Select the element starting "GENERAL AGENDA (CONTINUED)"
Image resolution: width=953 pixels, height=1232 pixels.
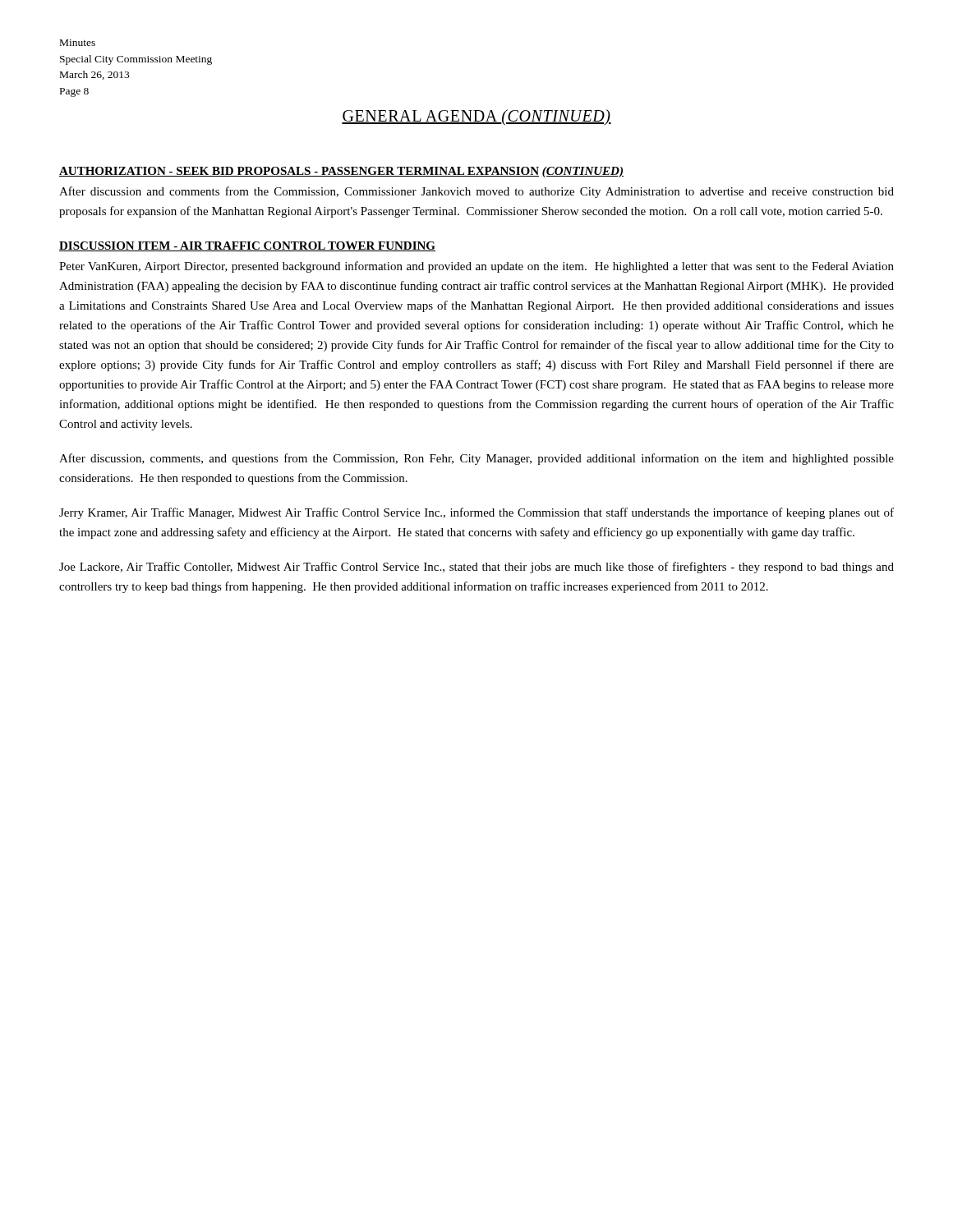476,116
